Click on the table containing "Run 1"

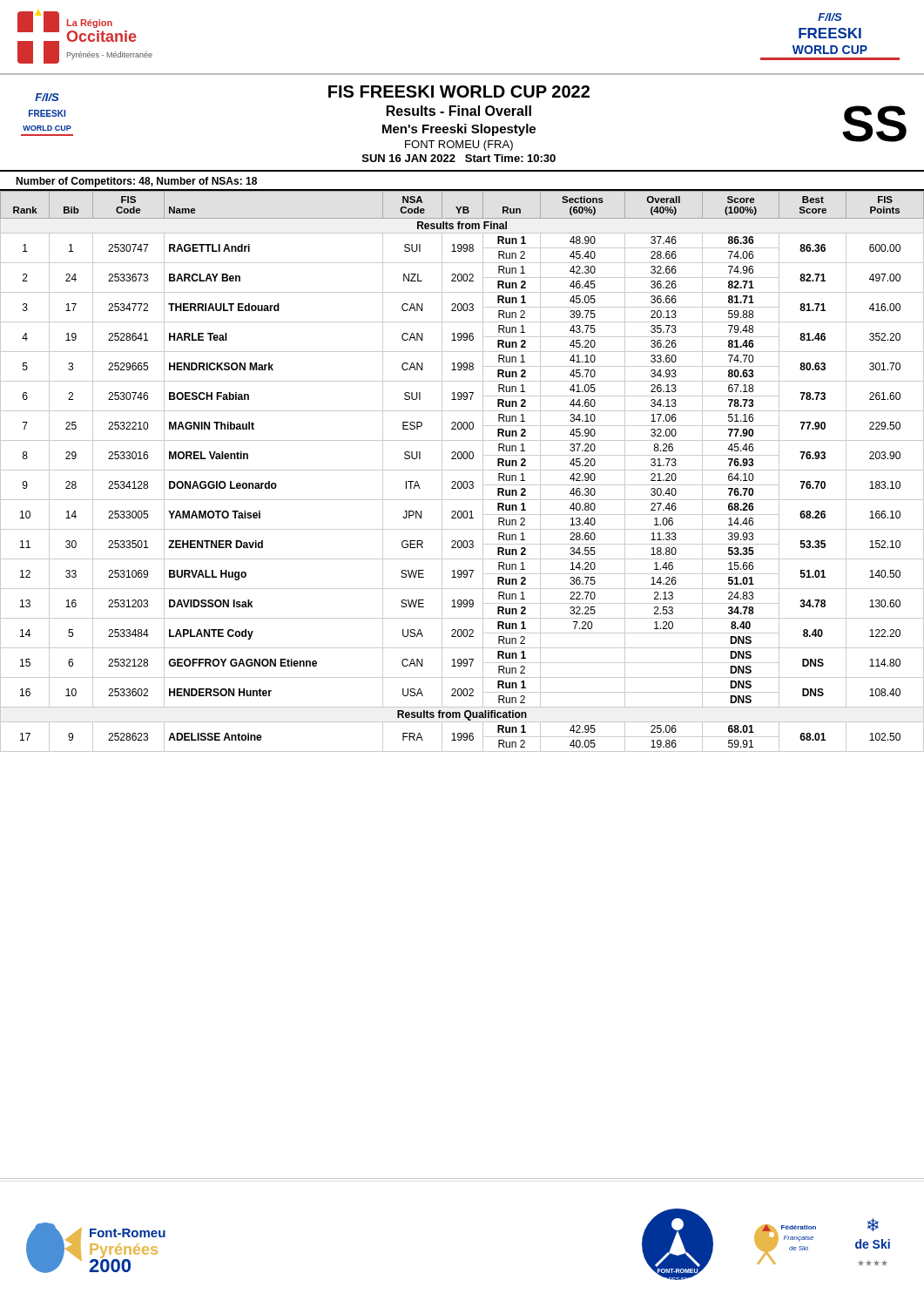(x=462, y=471)
